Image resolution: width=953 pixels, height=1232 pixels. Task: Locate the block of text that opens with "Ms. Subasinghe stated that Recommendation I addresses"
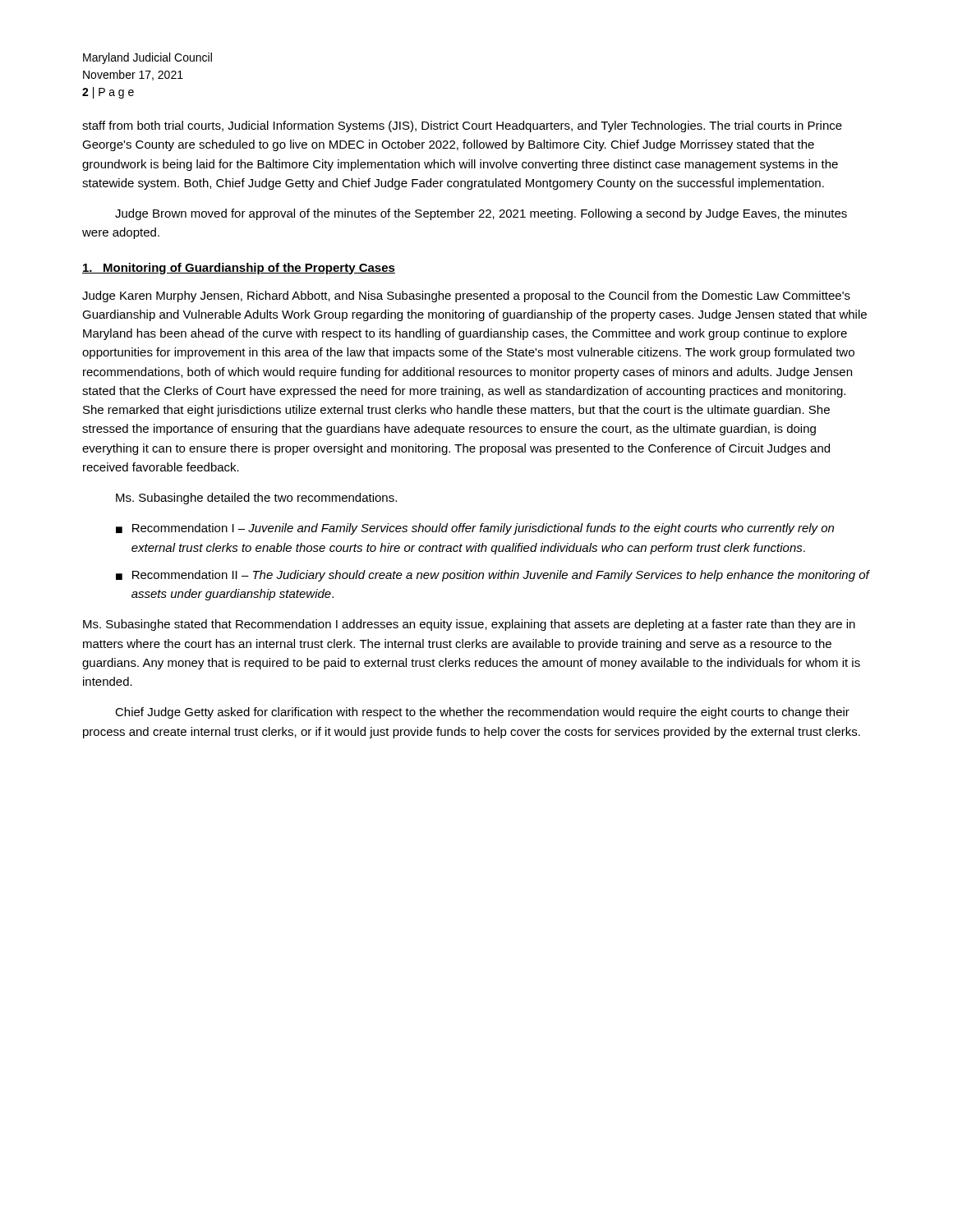pyautogui.click(x=471, y=653)
